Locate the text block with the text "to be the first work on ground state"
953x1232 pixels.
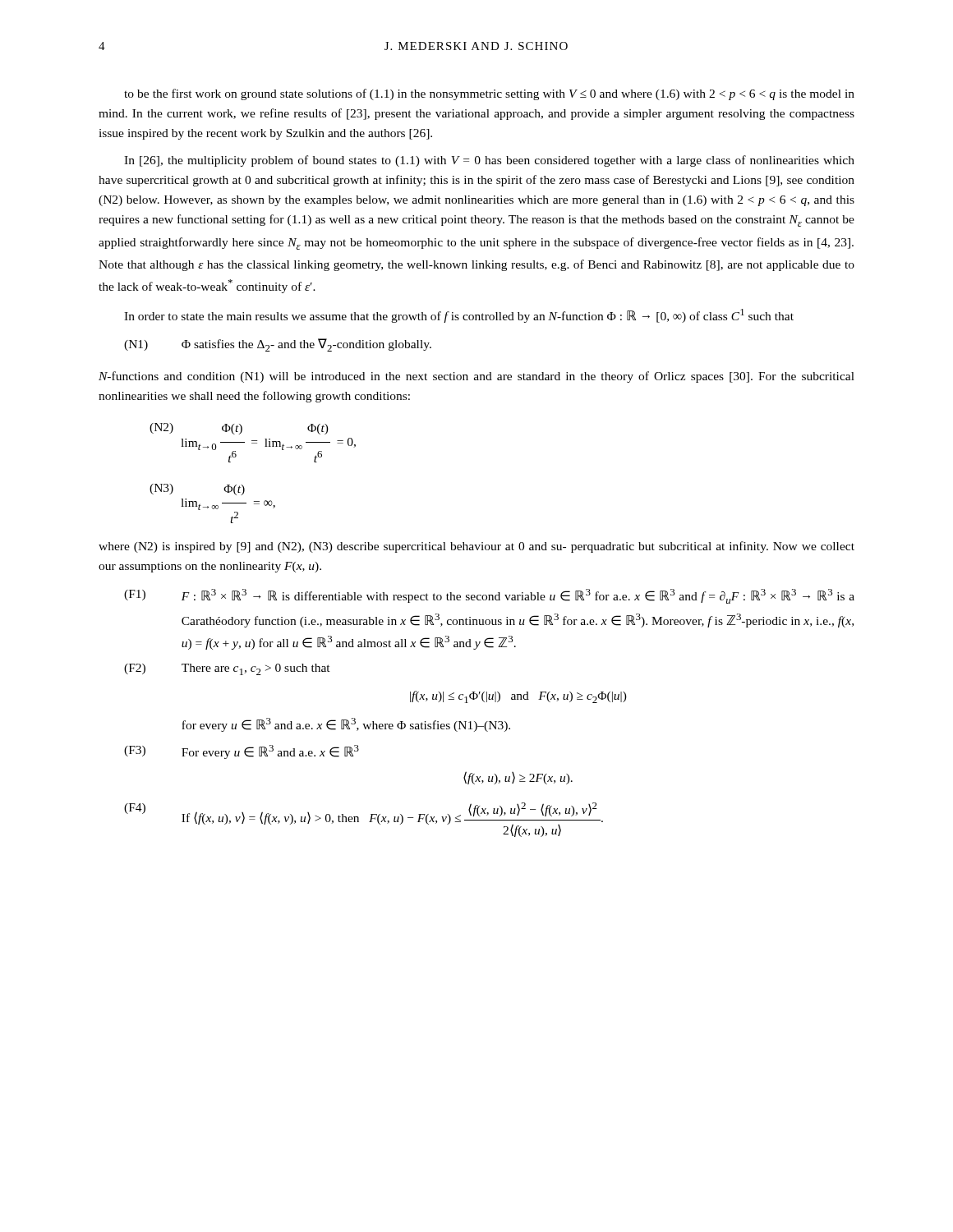click(476, 113)
